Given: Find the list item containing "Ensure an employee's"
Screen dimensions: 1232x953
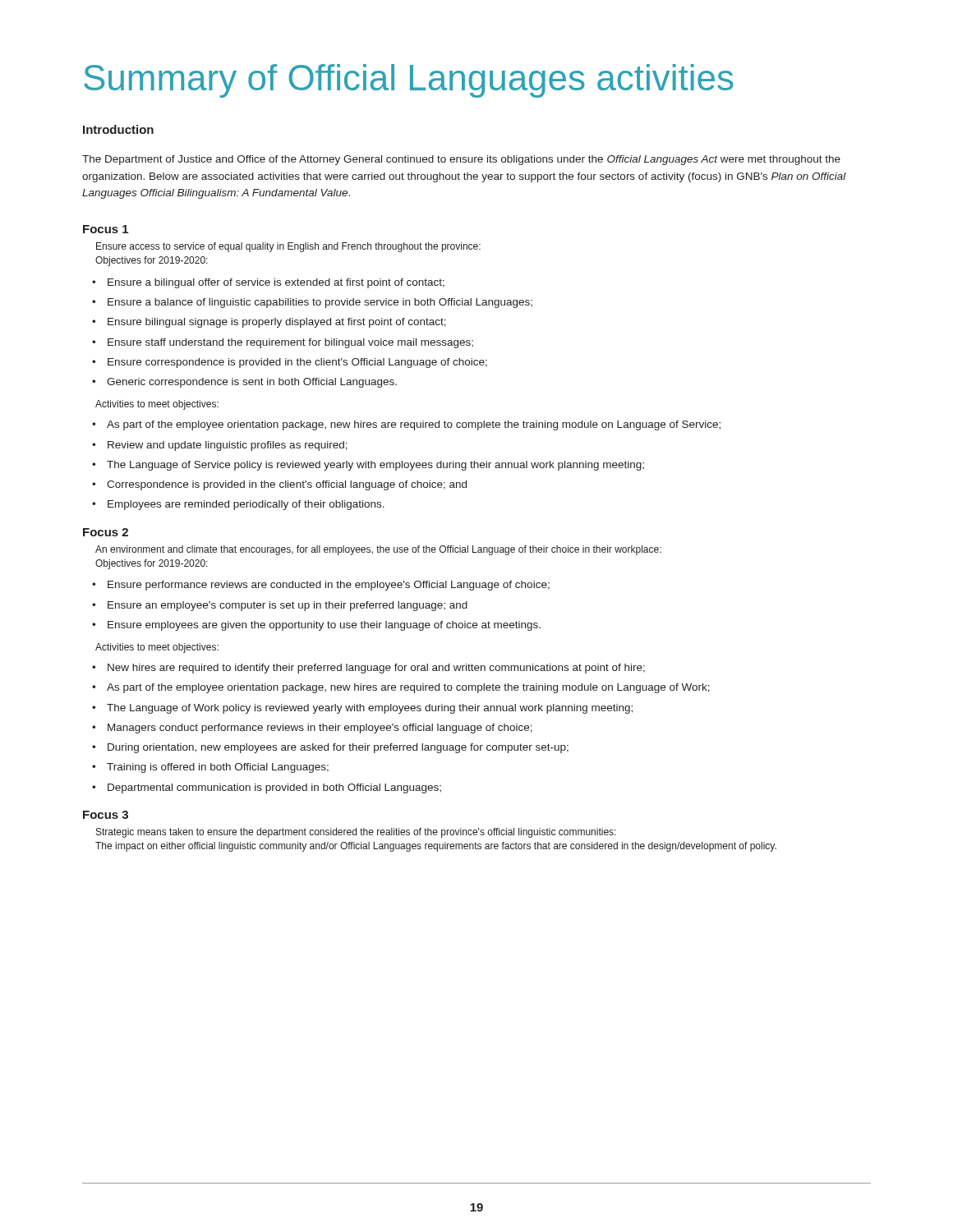Looking at the screenshot, I should (287, 605).
